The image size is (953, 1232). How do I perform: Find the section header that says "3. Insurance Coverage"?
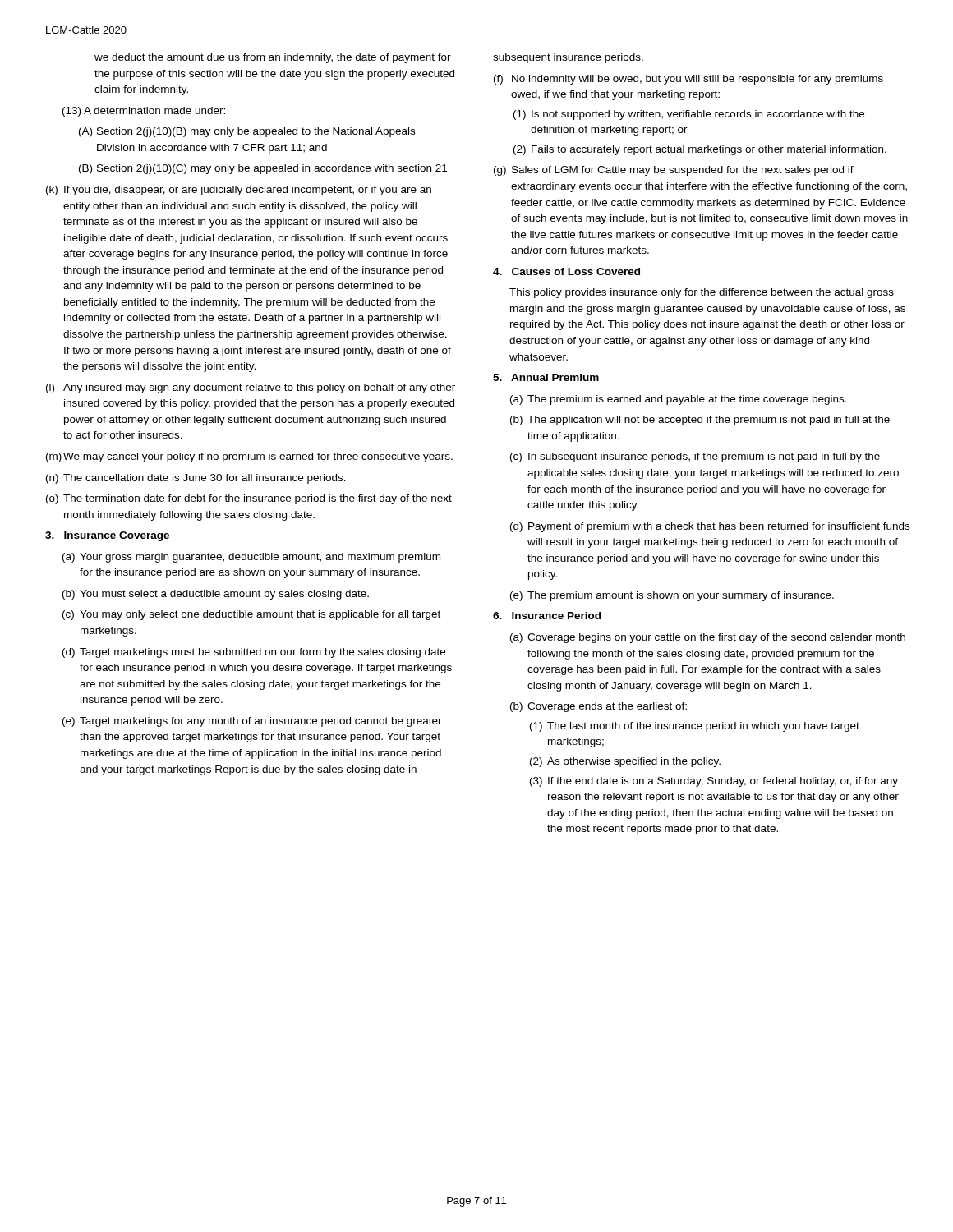[107, 535]
